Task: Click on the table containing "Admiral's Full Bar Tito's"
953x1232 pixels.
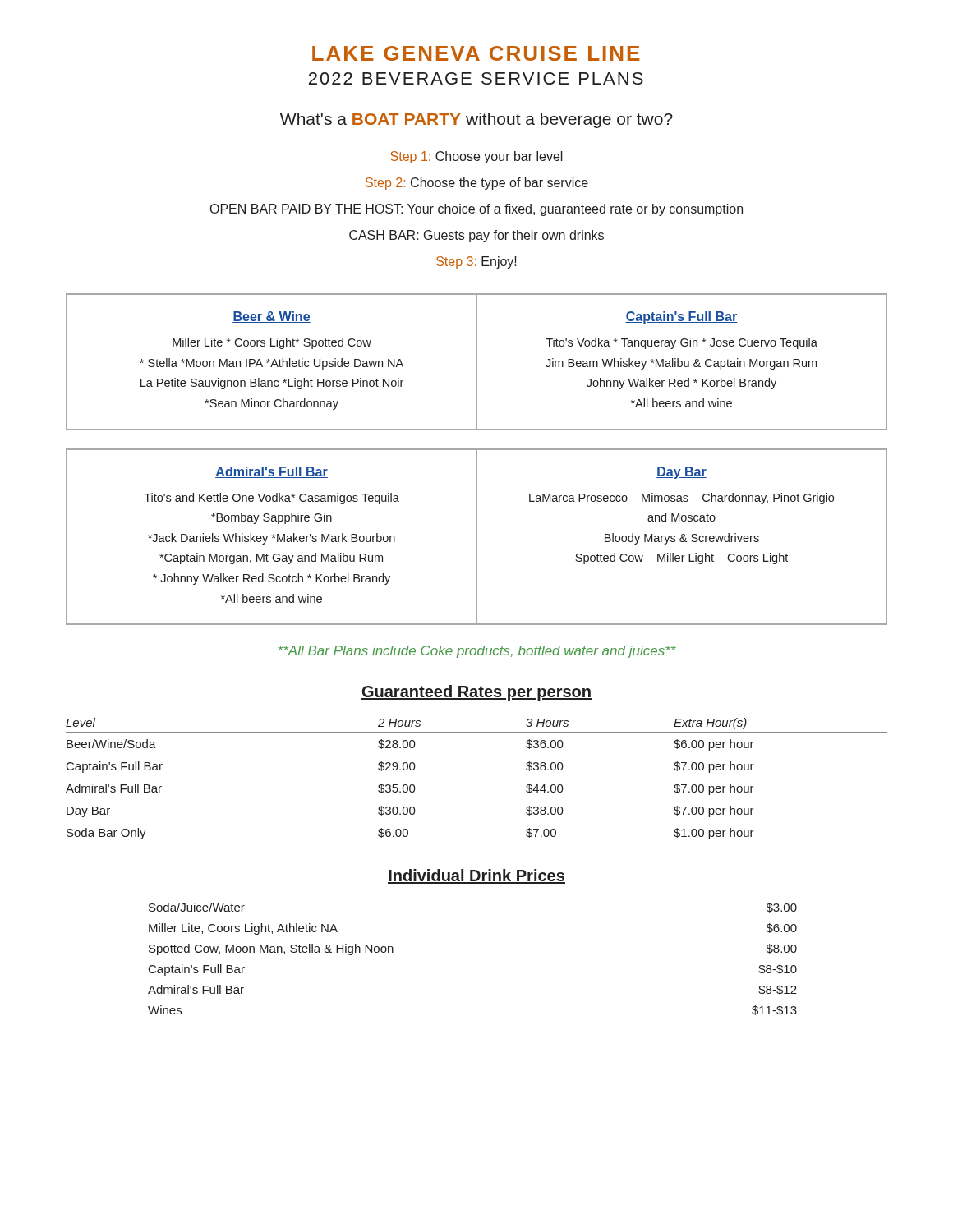Action: pos(476,537)
